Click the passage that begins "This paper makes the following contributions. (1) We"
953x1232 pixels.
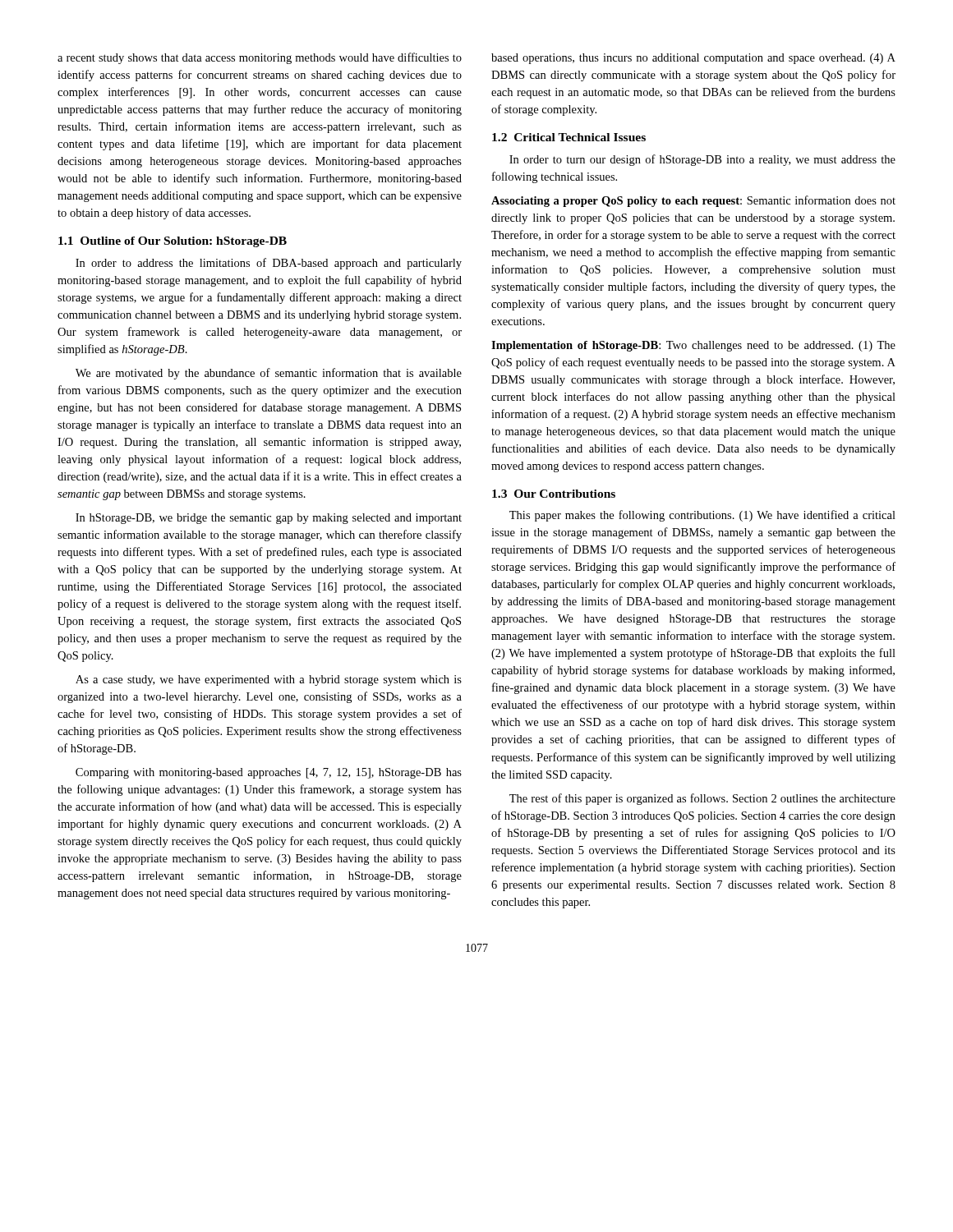(x=693, y=709)
